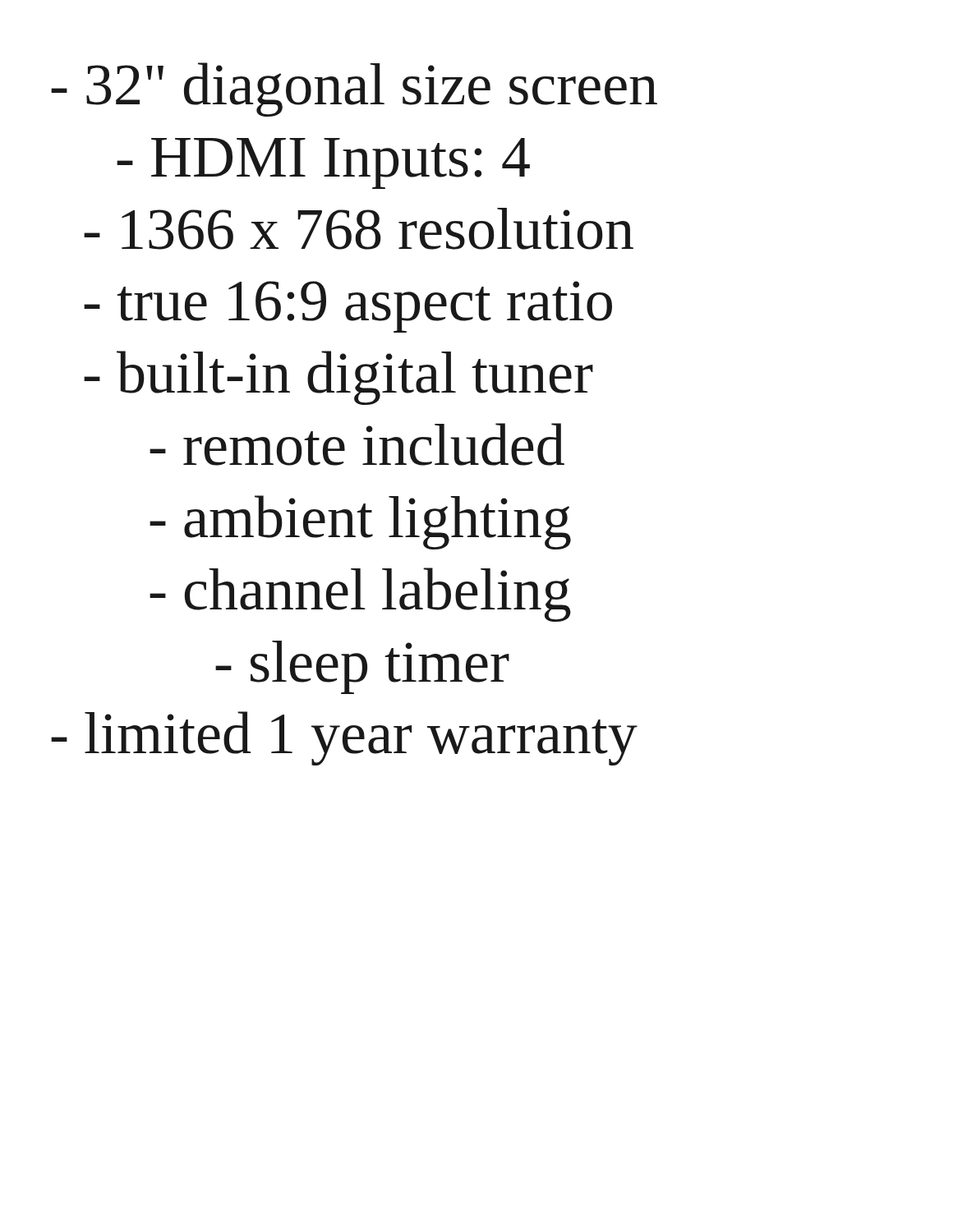Select the region starting "1366 x 768 resolution"
The width and height of the screenshot is (953, 1232).
tap(493, 230)
